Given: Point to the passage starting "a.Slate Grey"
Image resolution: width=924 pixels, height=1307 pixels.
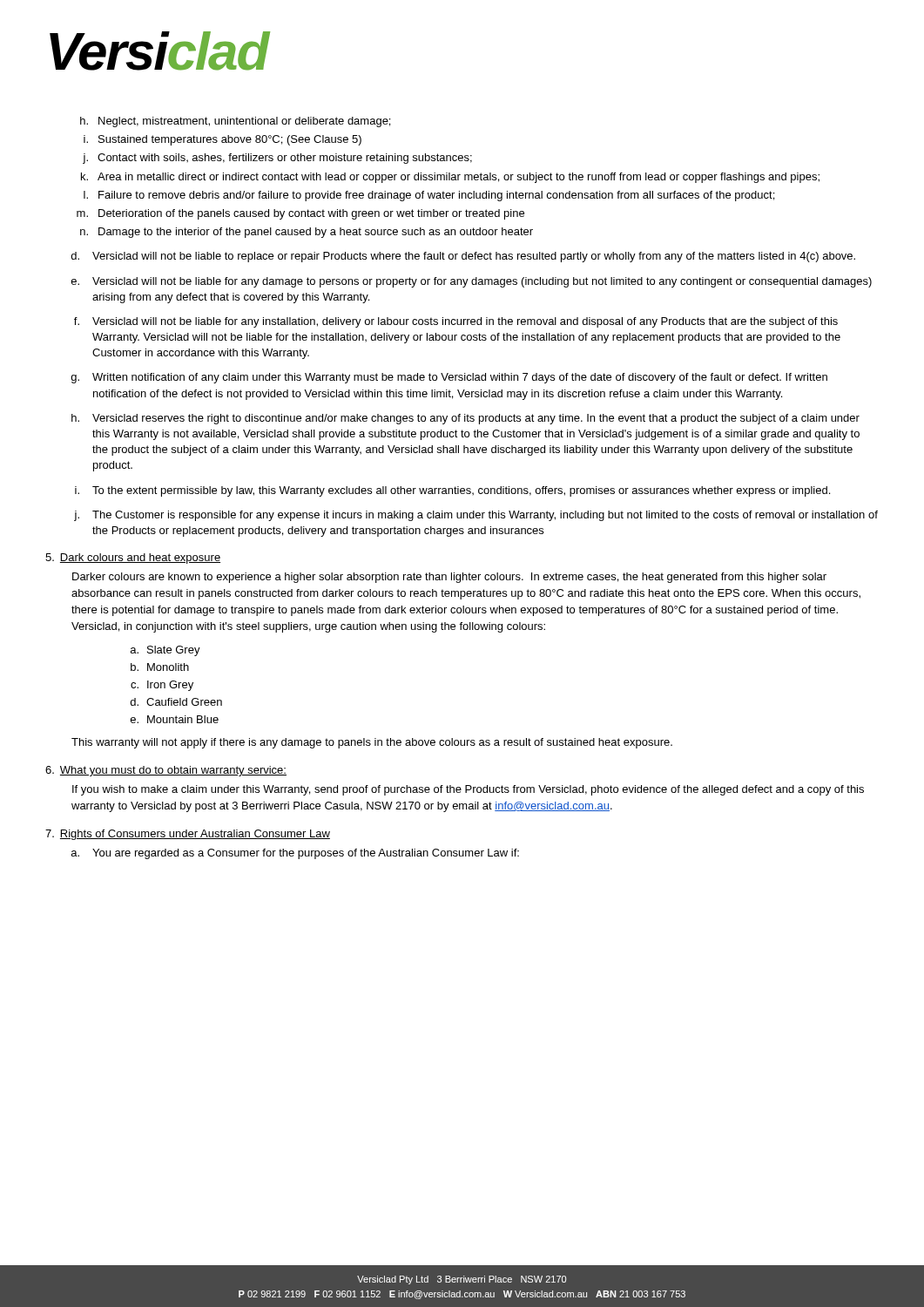Looking at the screenshot, I should [x=157, y=650].
